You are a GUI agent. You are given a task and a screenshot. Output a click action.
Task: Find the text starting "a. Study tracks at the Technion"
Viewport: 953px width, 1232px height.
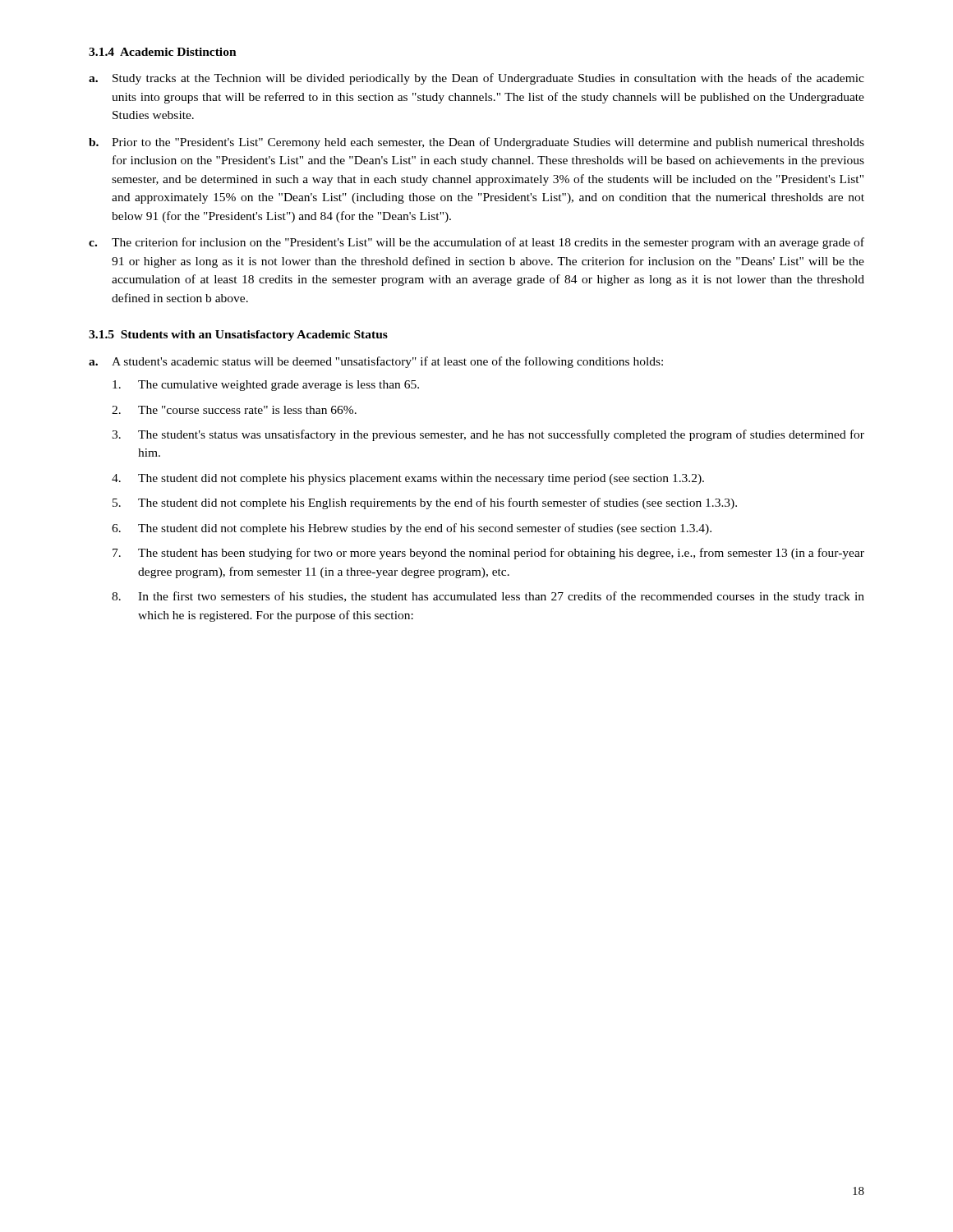(x=476, y=97)
